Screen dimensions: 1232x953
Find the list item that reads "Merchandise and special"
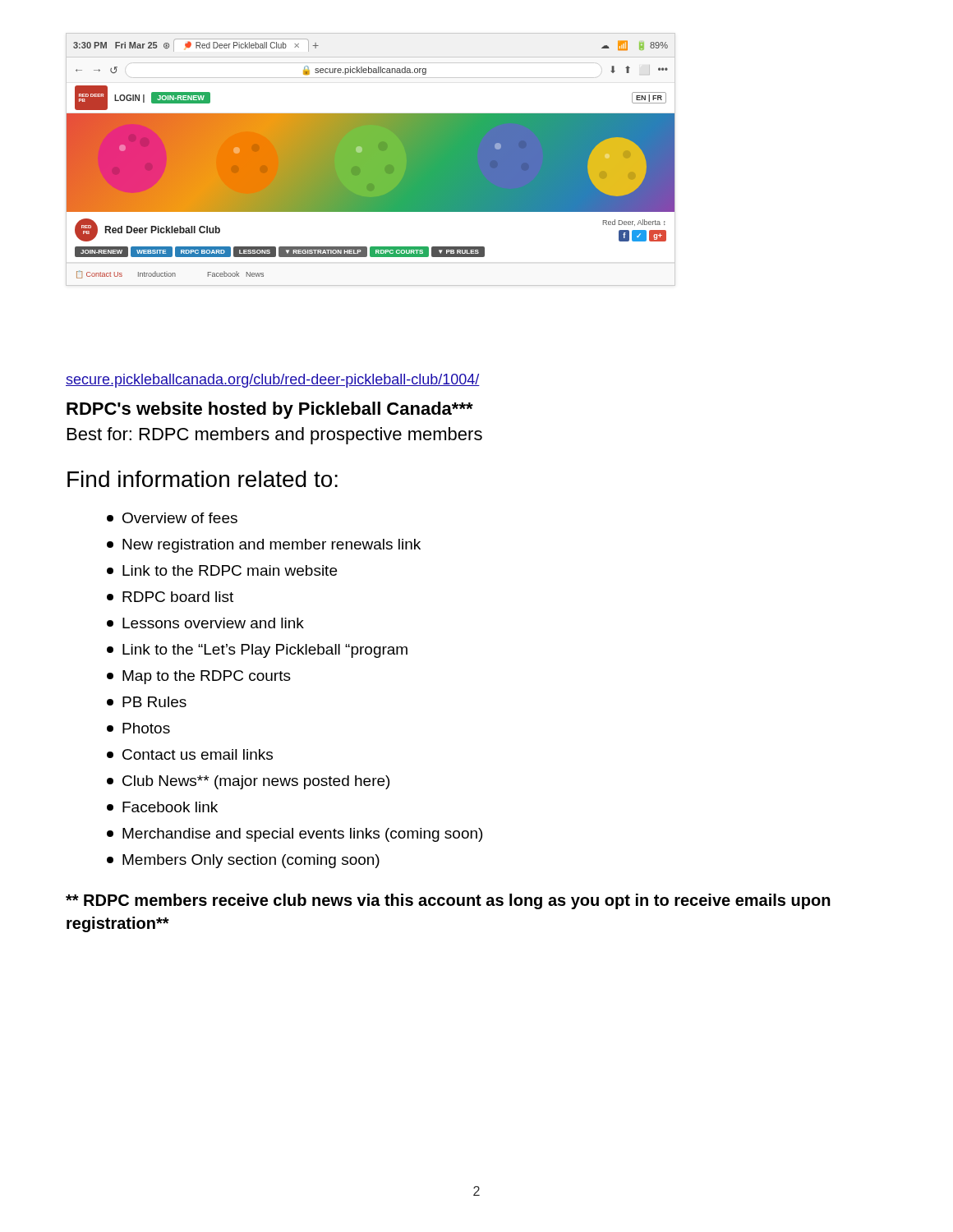(x=295, y=834)
